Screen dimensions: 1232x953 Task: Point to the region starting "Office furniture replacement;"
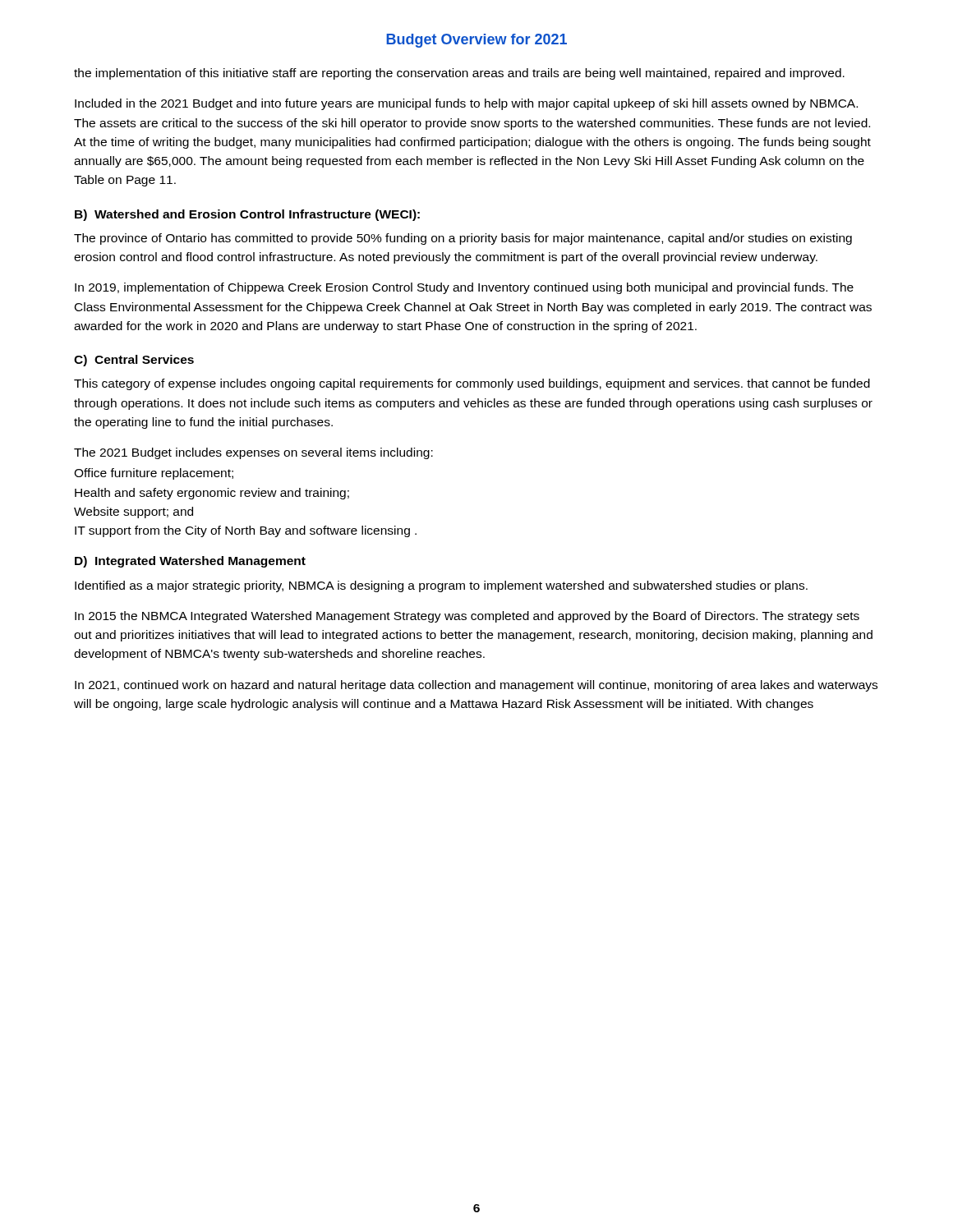(154, 473)
